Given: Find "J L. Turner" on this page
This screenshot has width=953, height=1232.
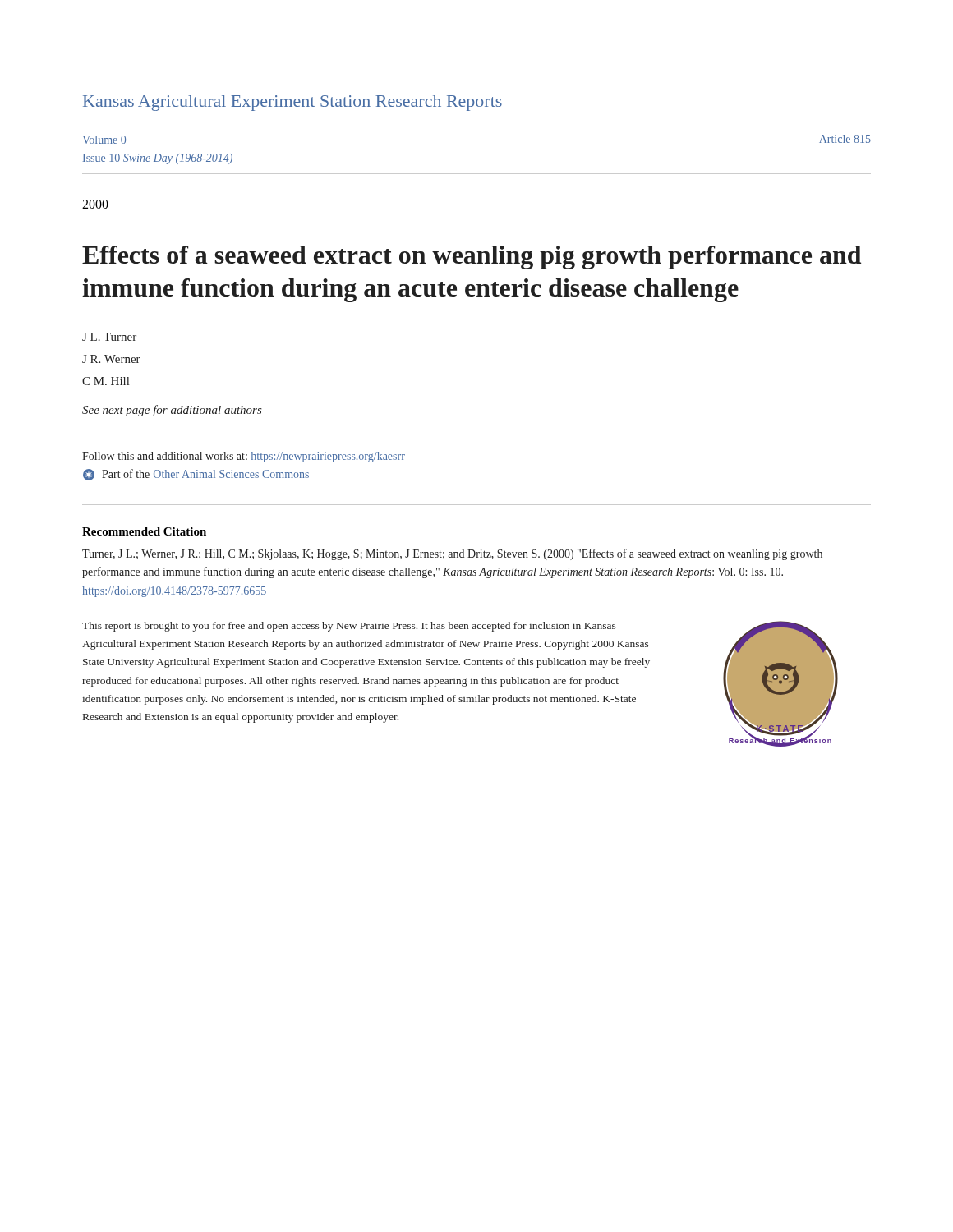Looking at the screenshot, I should [x=109, y=337].
